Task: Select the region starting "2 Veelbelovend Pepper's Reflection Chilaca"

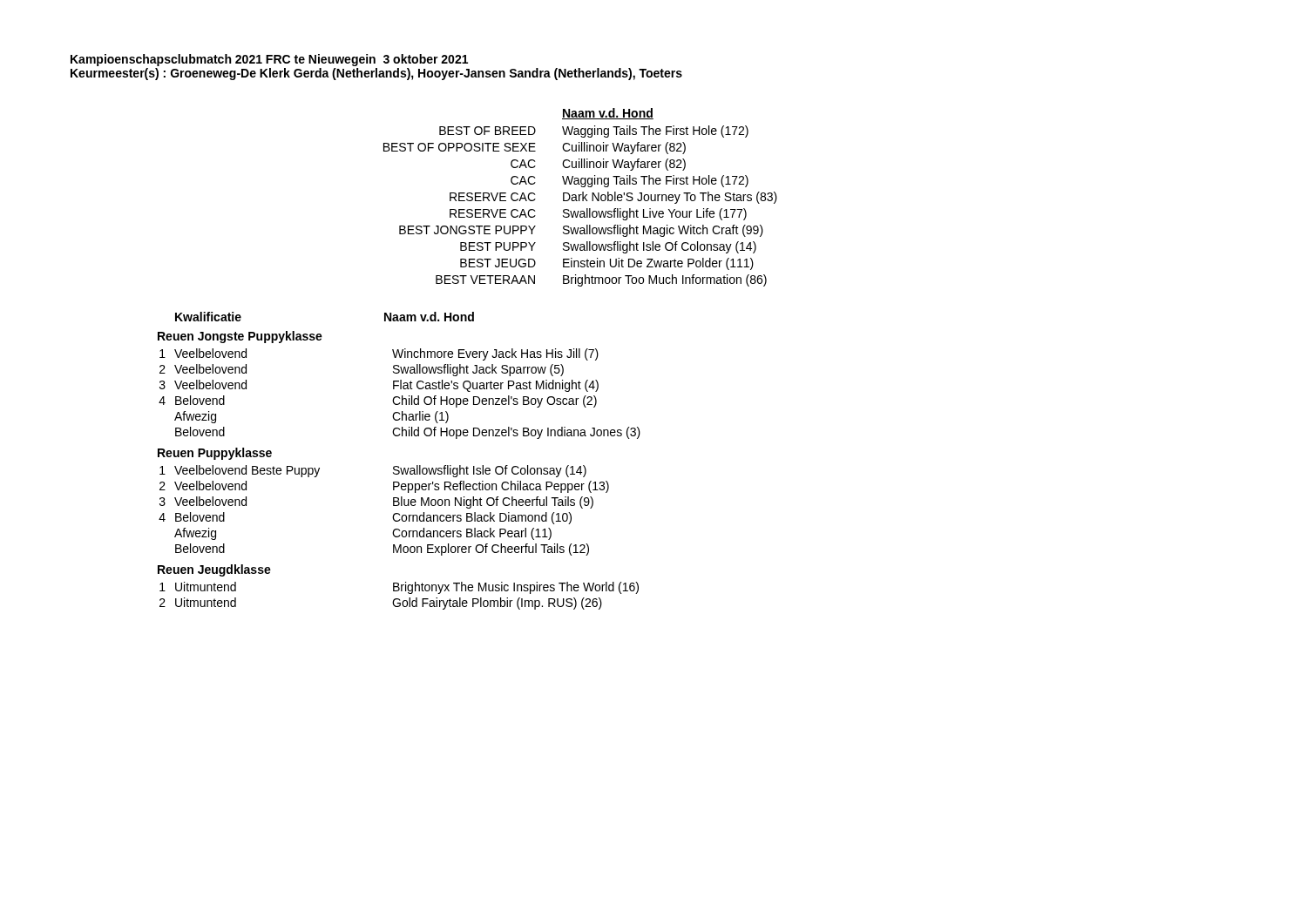Action: [x=204, y=486]
